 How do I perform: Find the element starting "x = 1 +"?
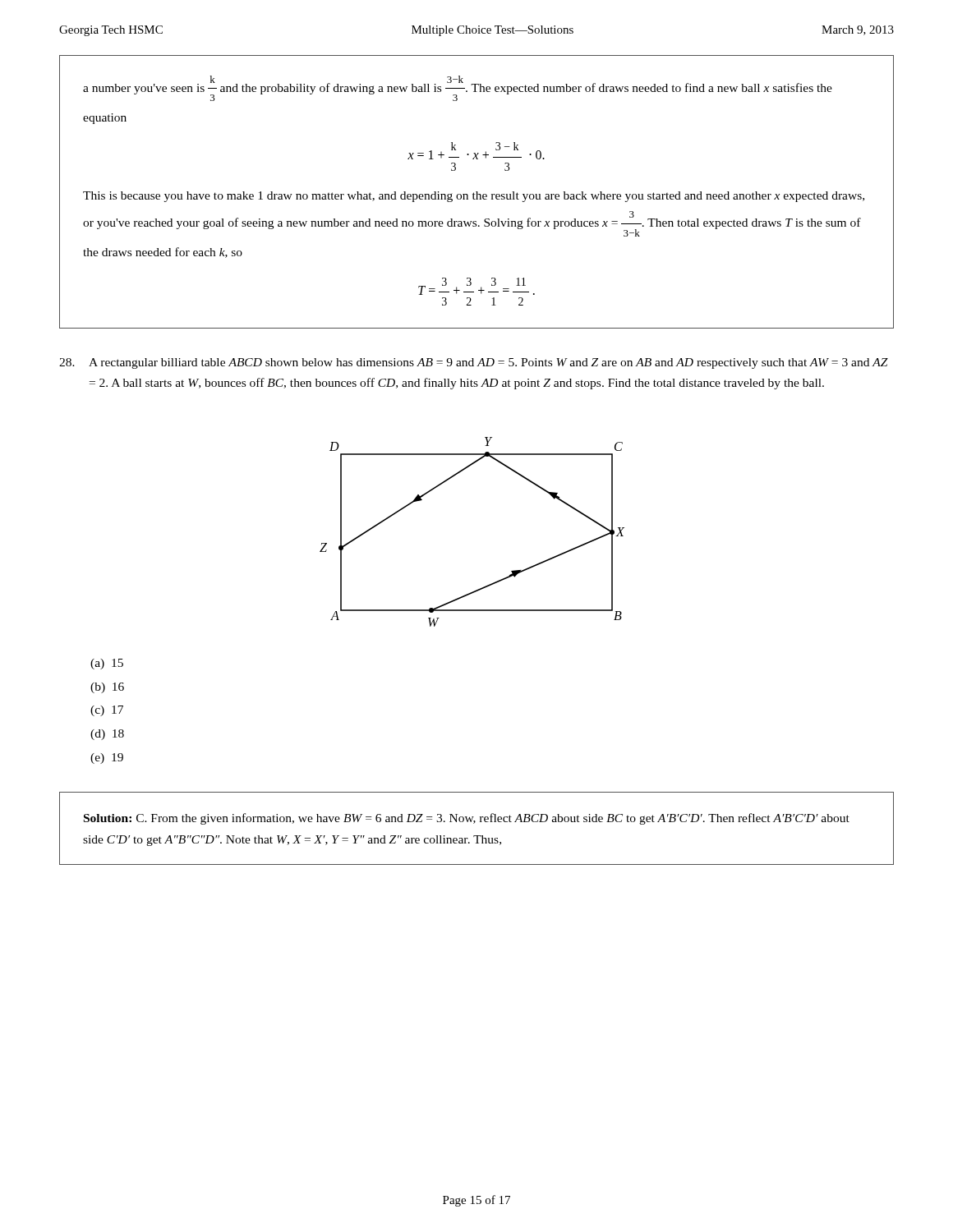coord(476,157)
